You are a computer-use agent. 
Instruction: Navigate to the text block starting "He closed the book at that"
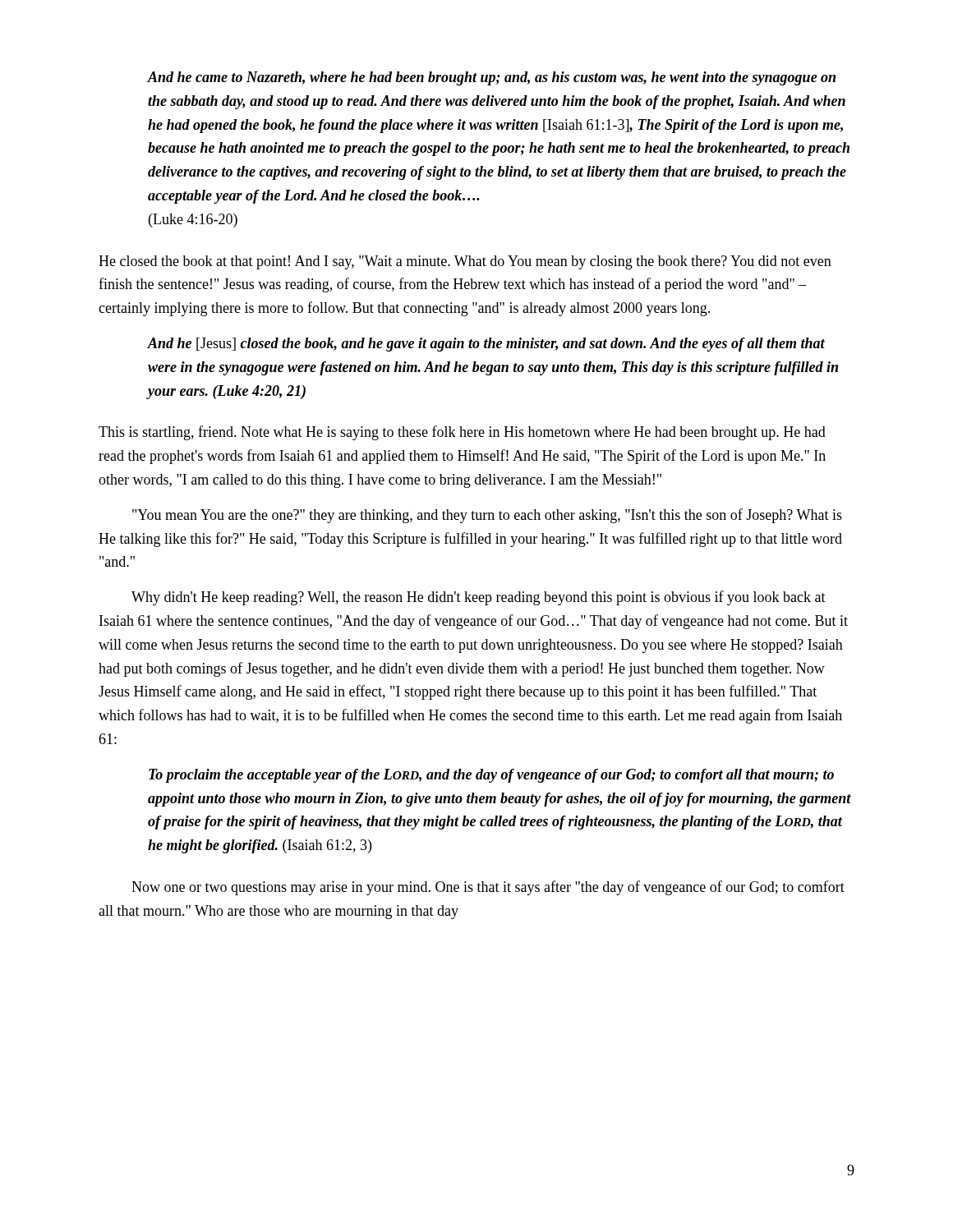tap(465, 285)
